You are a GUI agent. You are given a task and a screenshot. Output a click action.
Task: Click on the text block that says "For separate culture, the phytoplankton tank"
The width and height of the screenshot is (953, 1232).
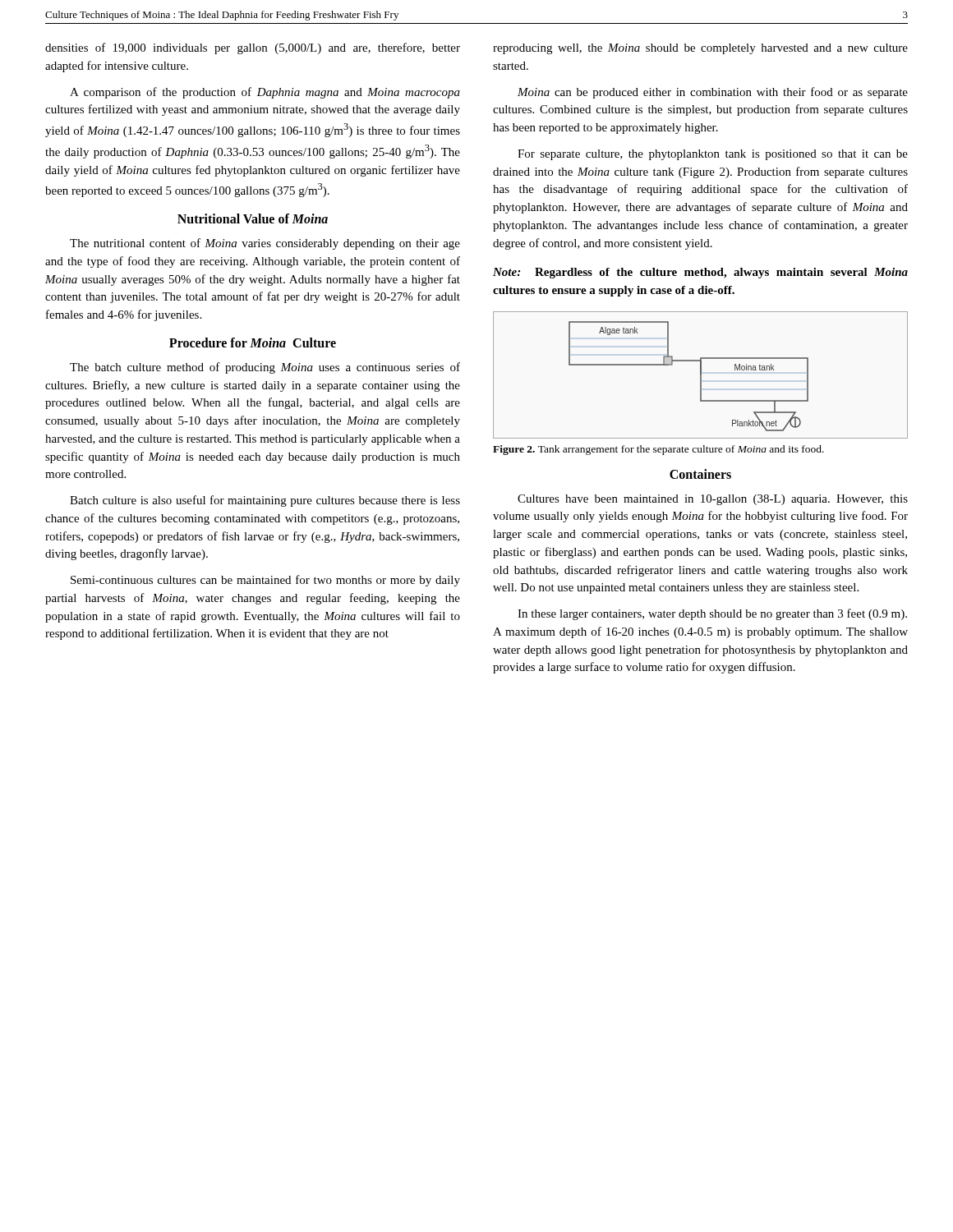coord(700,199)
